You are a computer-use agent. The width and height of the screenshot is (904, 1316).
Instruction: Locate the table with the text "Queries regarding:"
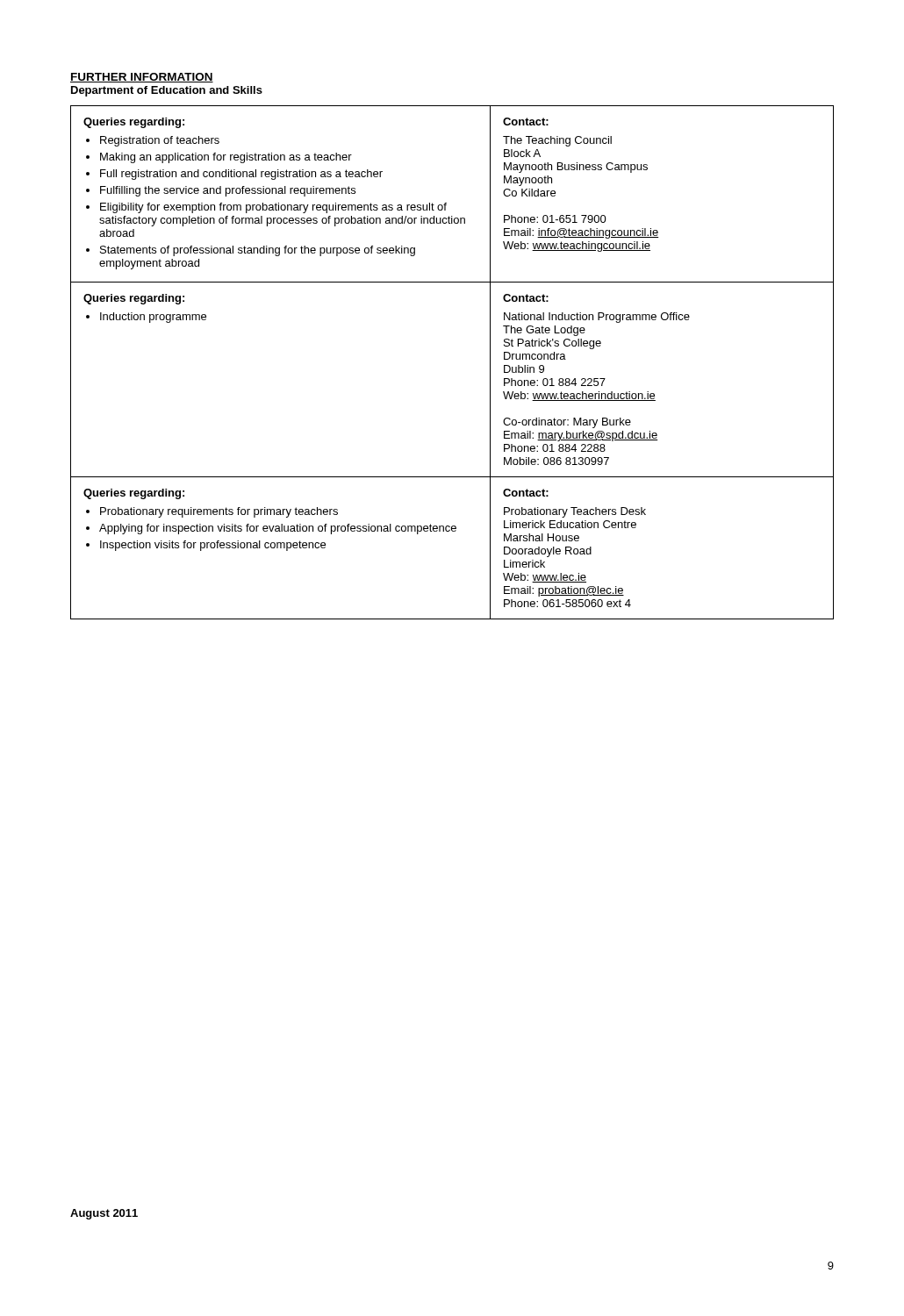452,362
